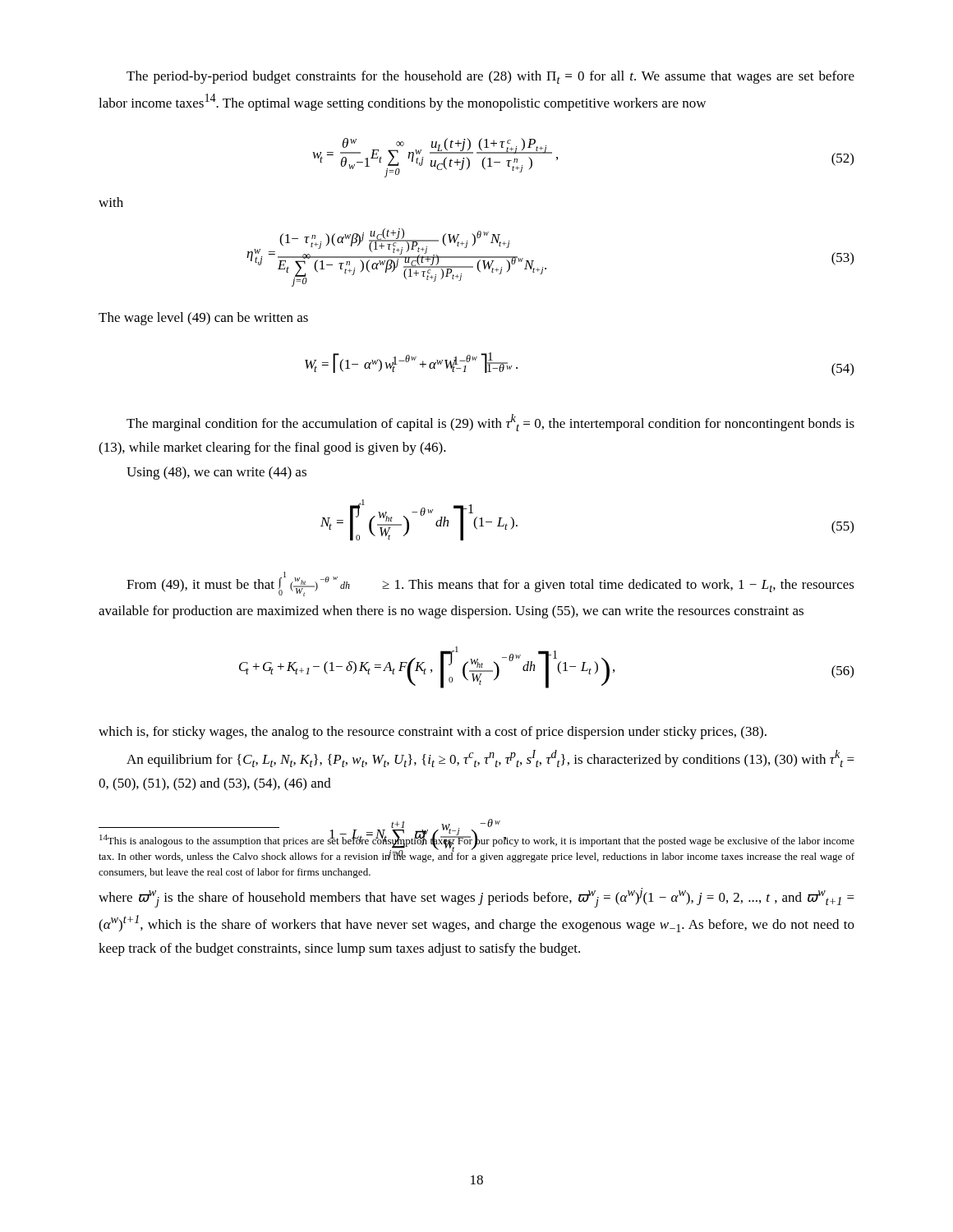
Task: Find the formula that says "W t = ⎡ (1−"
Action: tap(392, 364)
